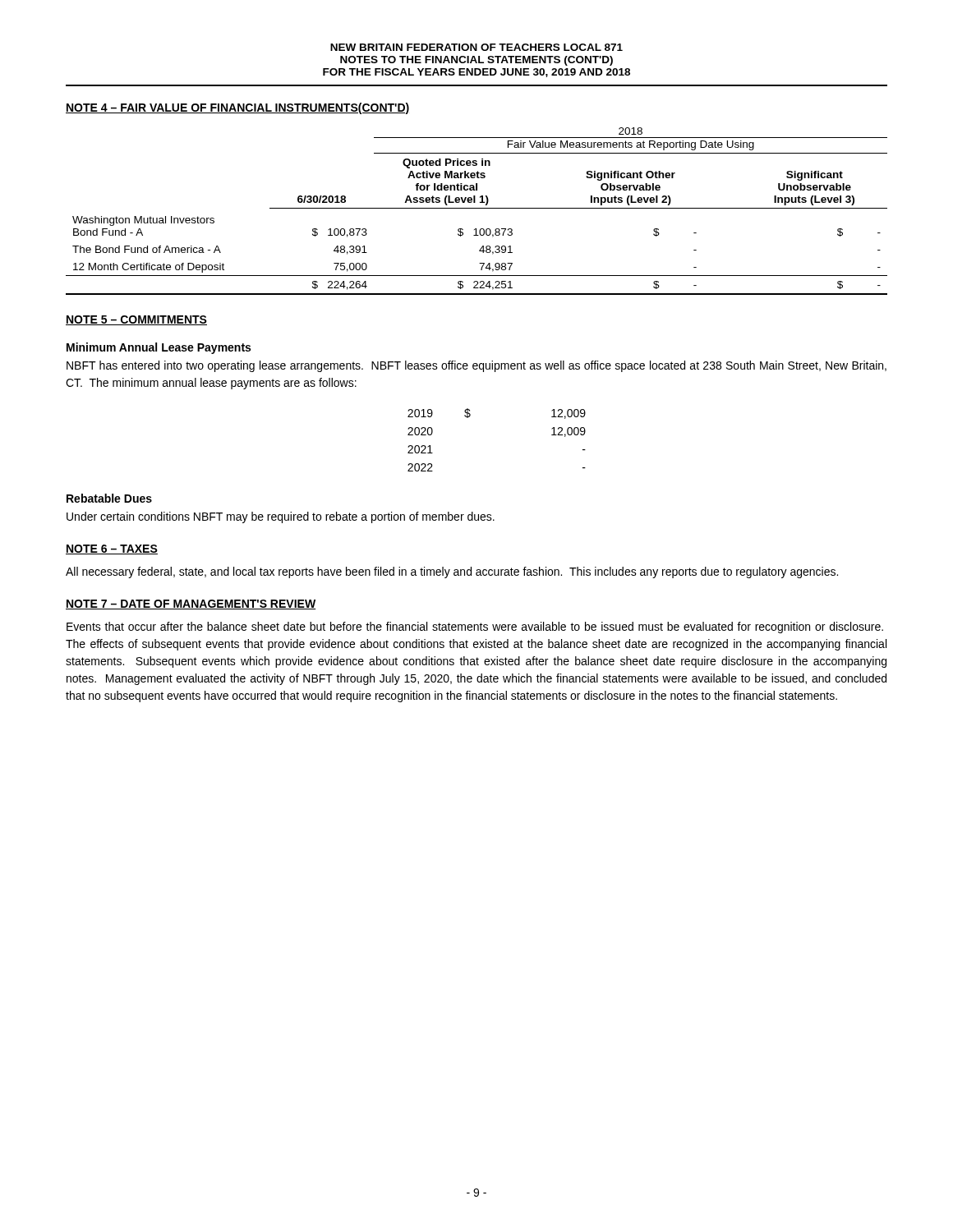Viewport: 953px width, 1232px height.
Task: Click on the section header containing "NOTE 7 – DATE OF MANAGEMENT'S REVIEW"
Action: point(191,603)
